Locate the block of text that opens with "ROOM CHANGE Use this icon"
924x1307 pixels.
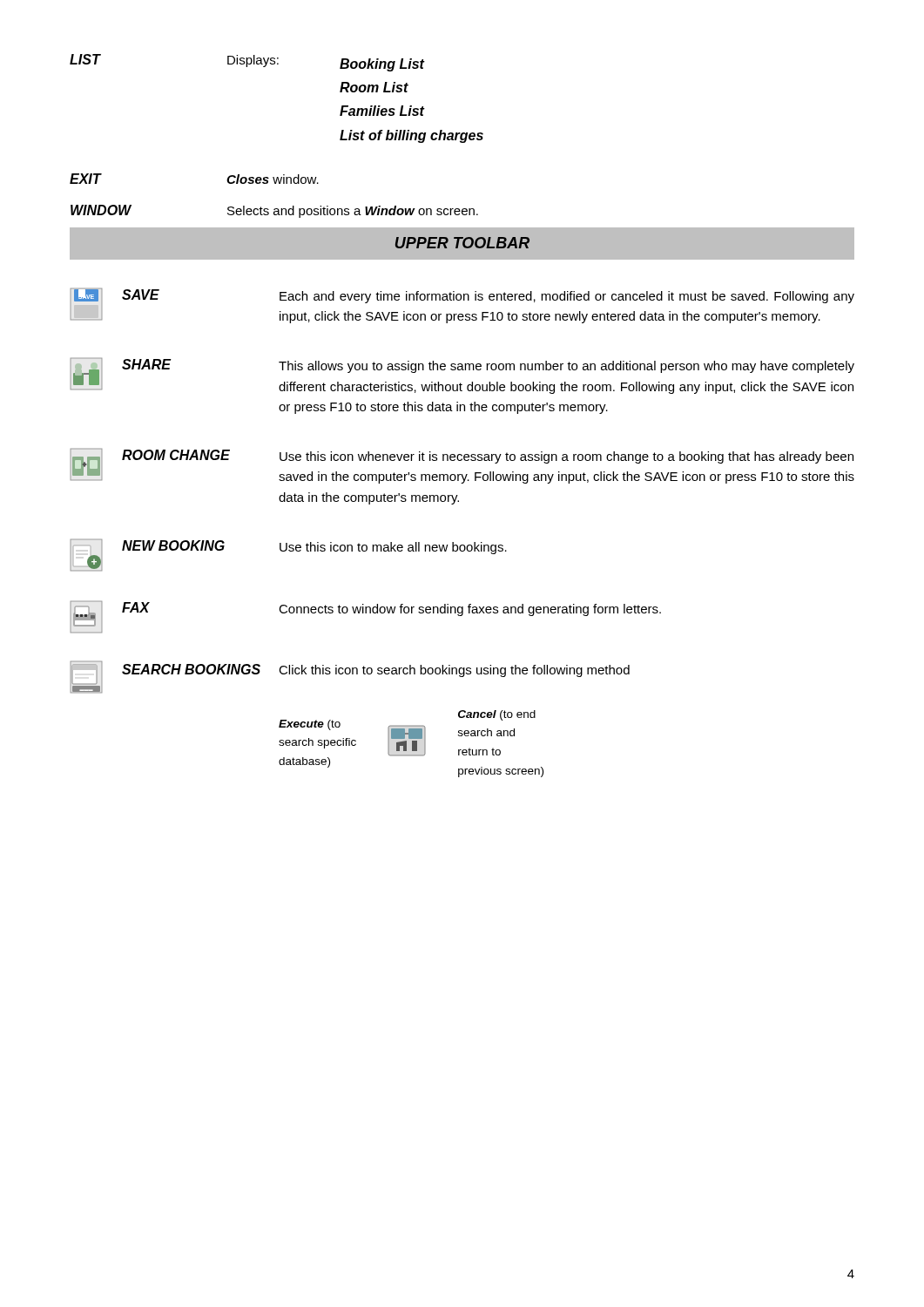point(462,476)
